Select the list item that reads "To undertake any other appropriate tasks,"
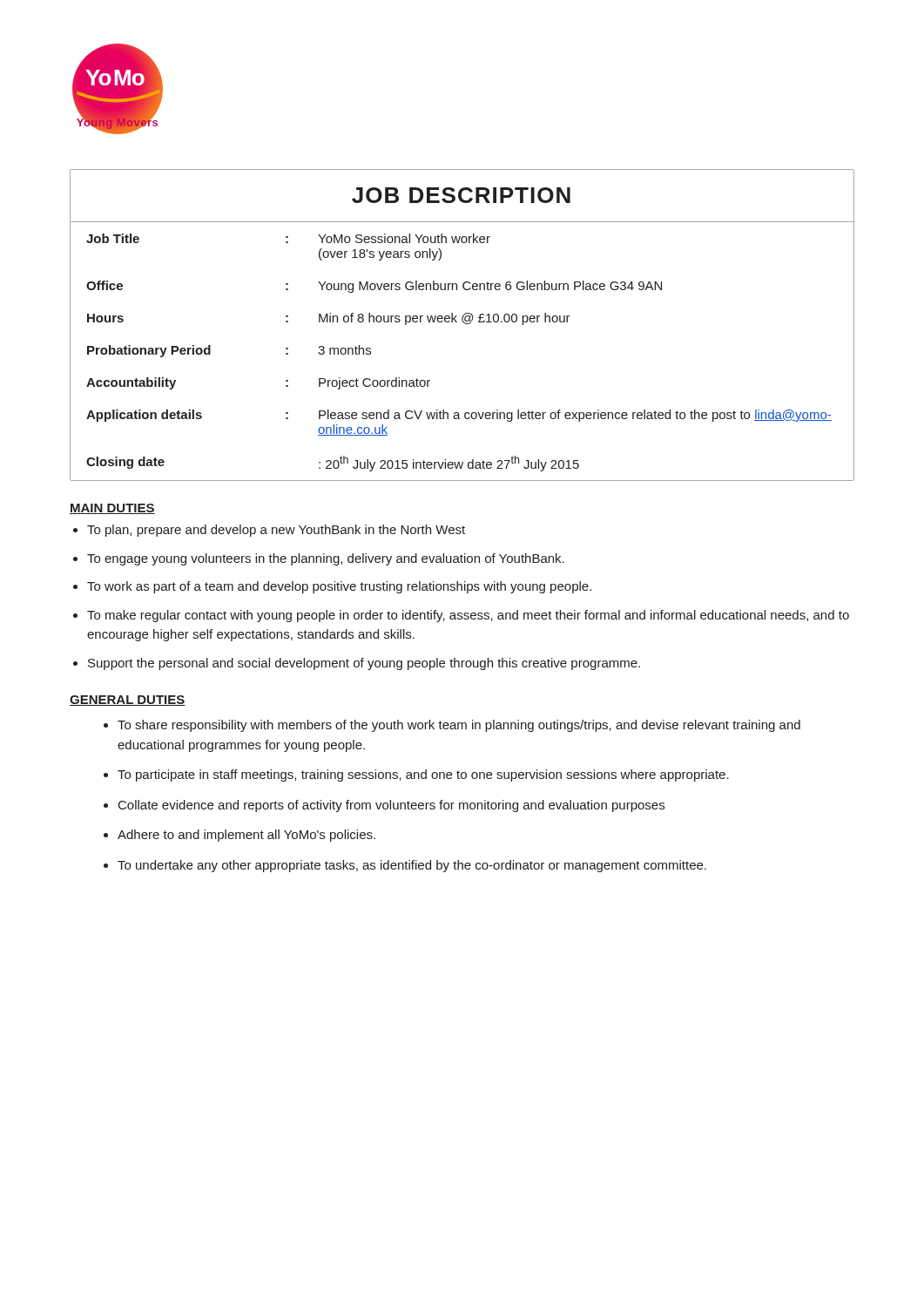 (412, 864)
